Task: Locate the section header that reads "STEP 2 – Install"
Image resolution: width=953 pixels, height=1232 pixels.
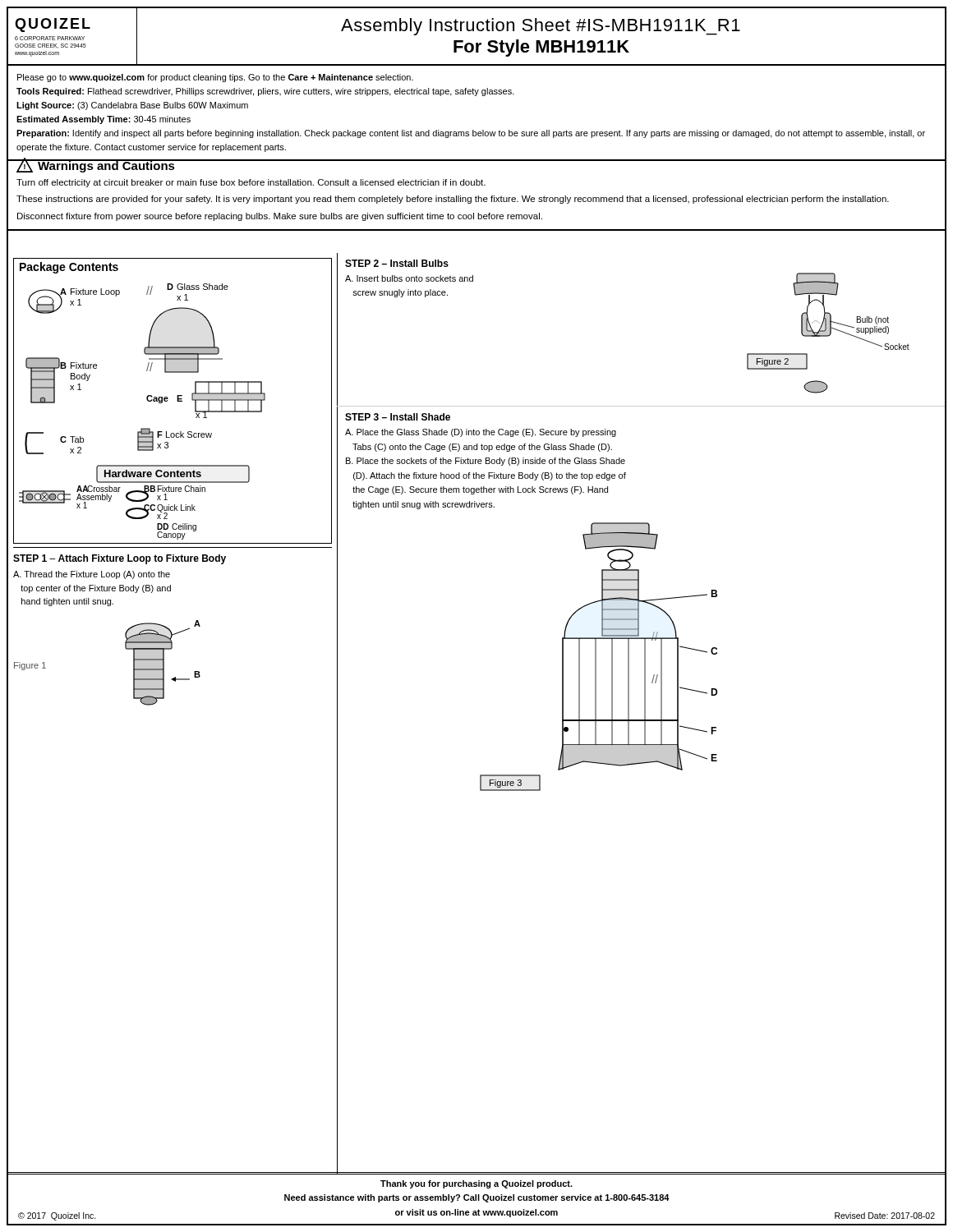Action: click(397, 264)
